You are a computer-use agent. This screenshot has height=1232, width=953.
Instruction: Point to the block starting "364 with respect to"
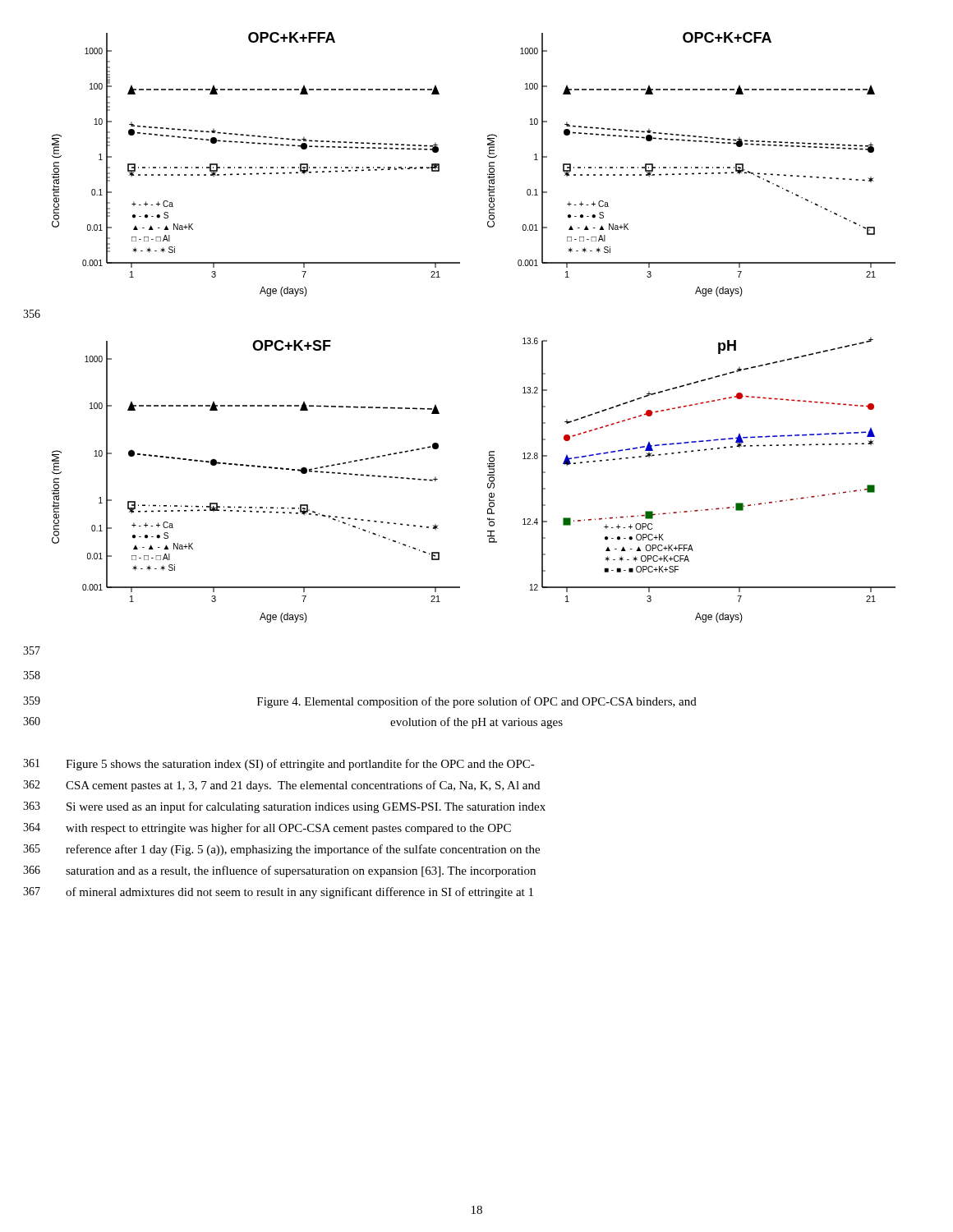point(289,828)
